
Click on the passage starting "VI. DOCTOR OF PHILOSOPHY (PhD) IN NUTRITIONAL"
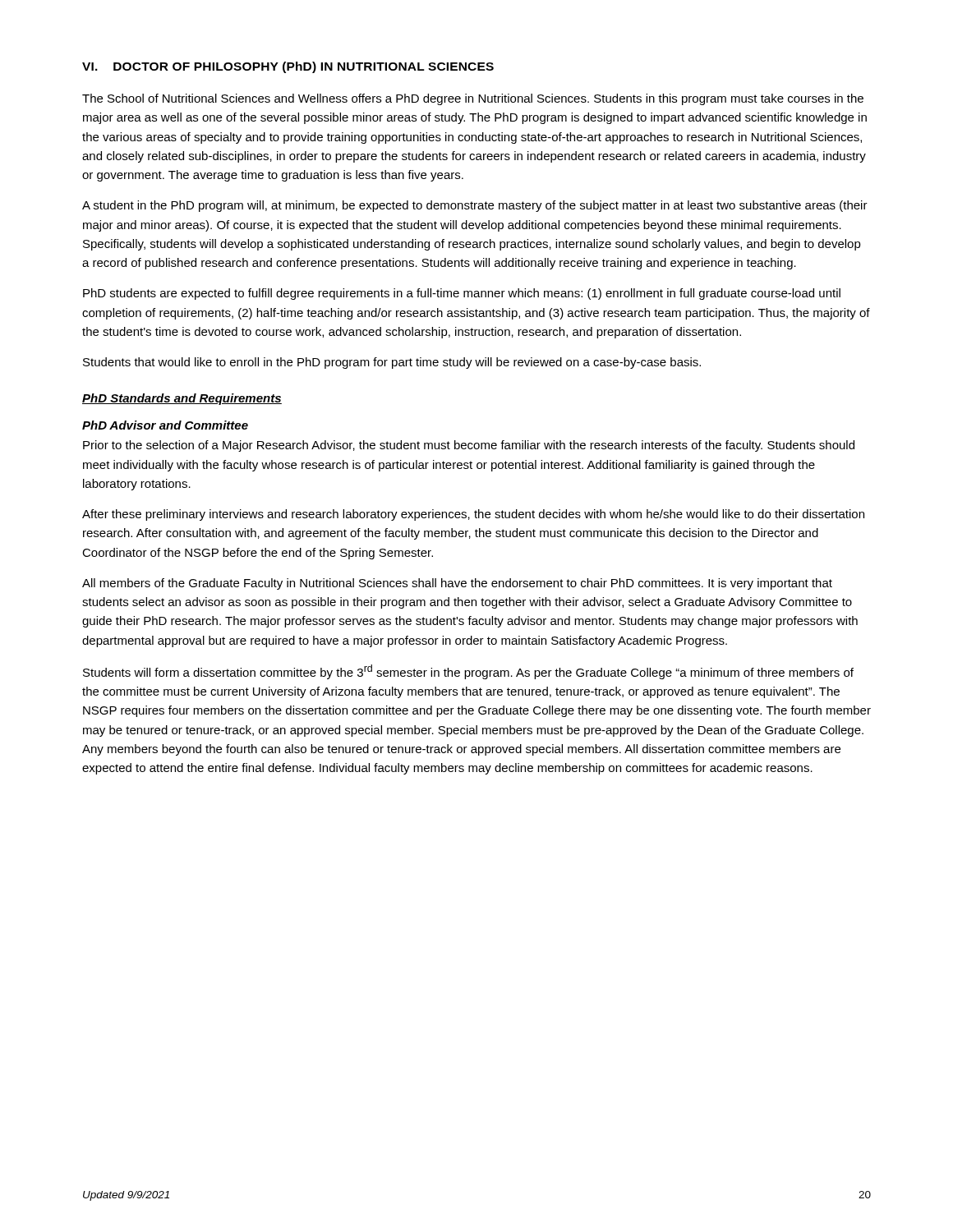(288, 66)
